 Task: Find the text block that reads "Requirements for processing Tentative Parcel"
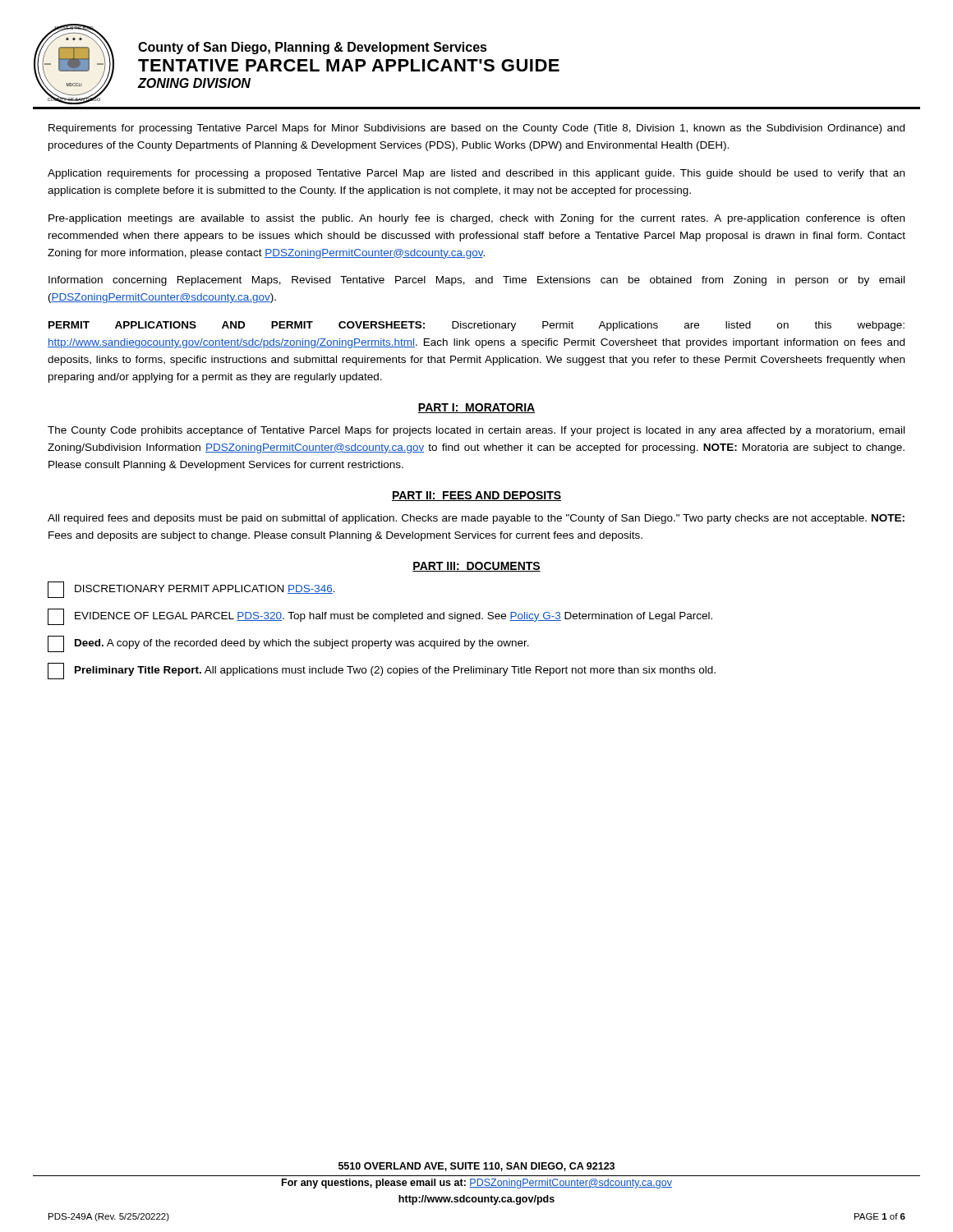click(476, 136)
